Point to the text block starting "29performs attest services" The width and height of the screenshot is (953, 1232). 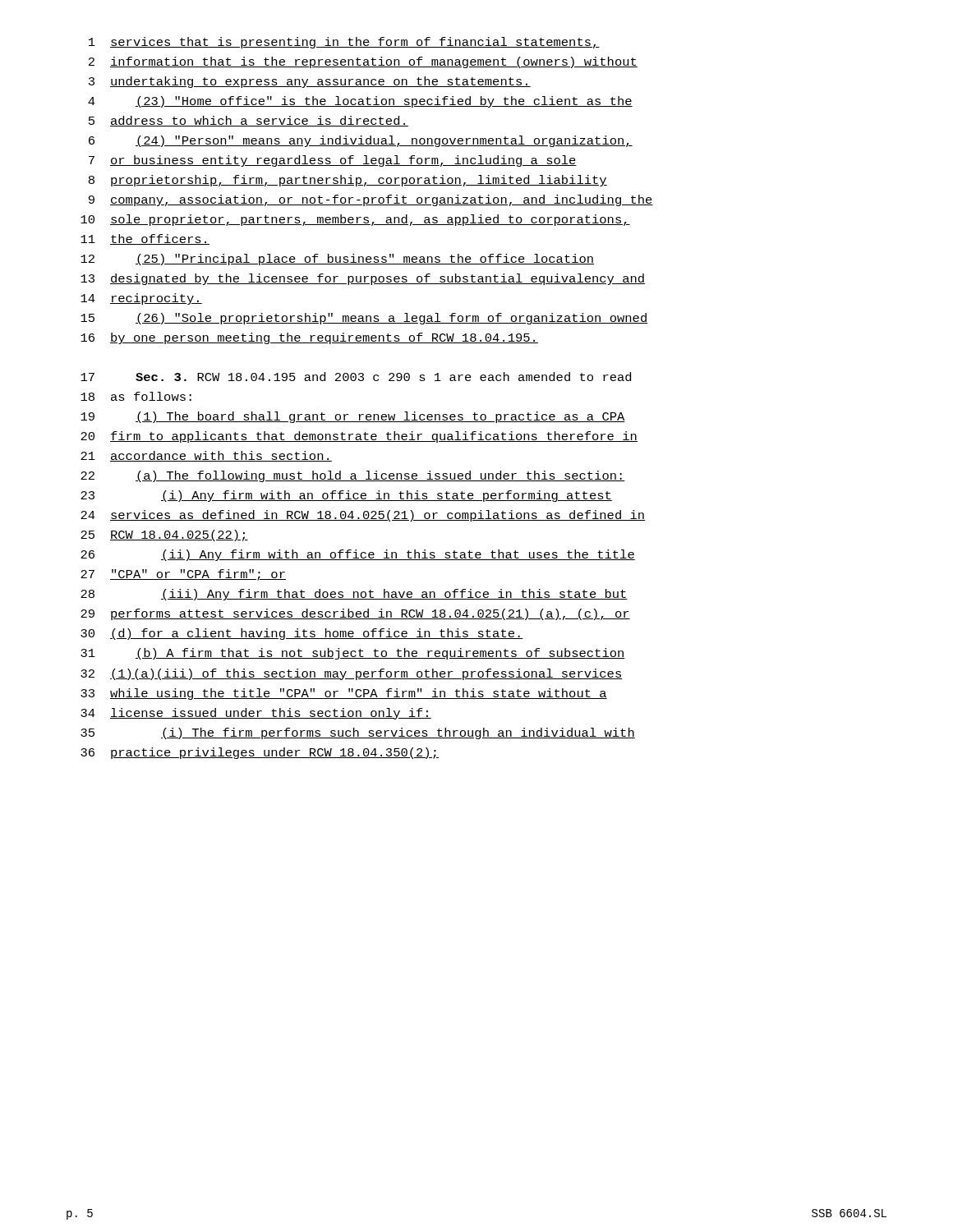[476, 615]
